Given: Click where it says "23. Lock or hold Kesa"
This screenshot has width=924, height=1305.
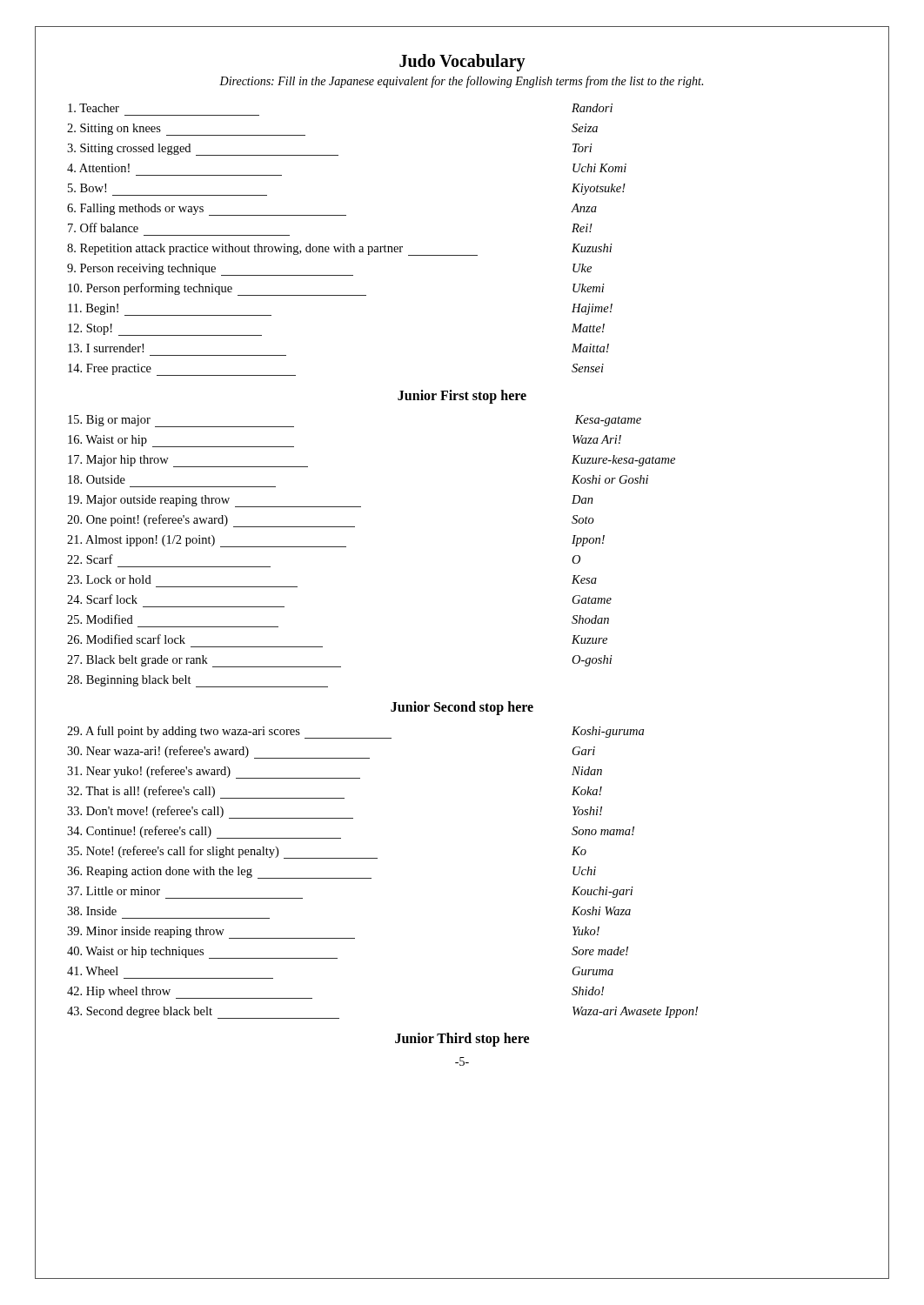Looking at the screenshot, I should point(109,579).
